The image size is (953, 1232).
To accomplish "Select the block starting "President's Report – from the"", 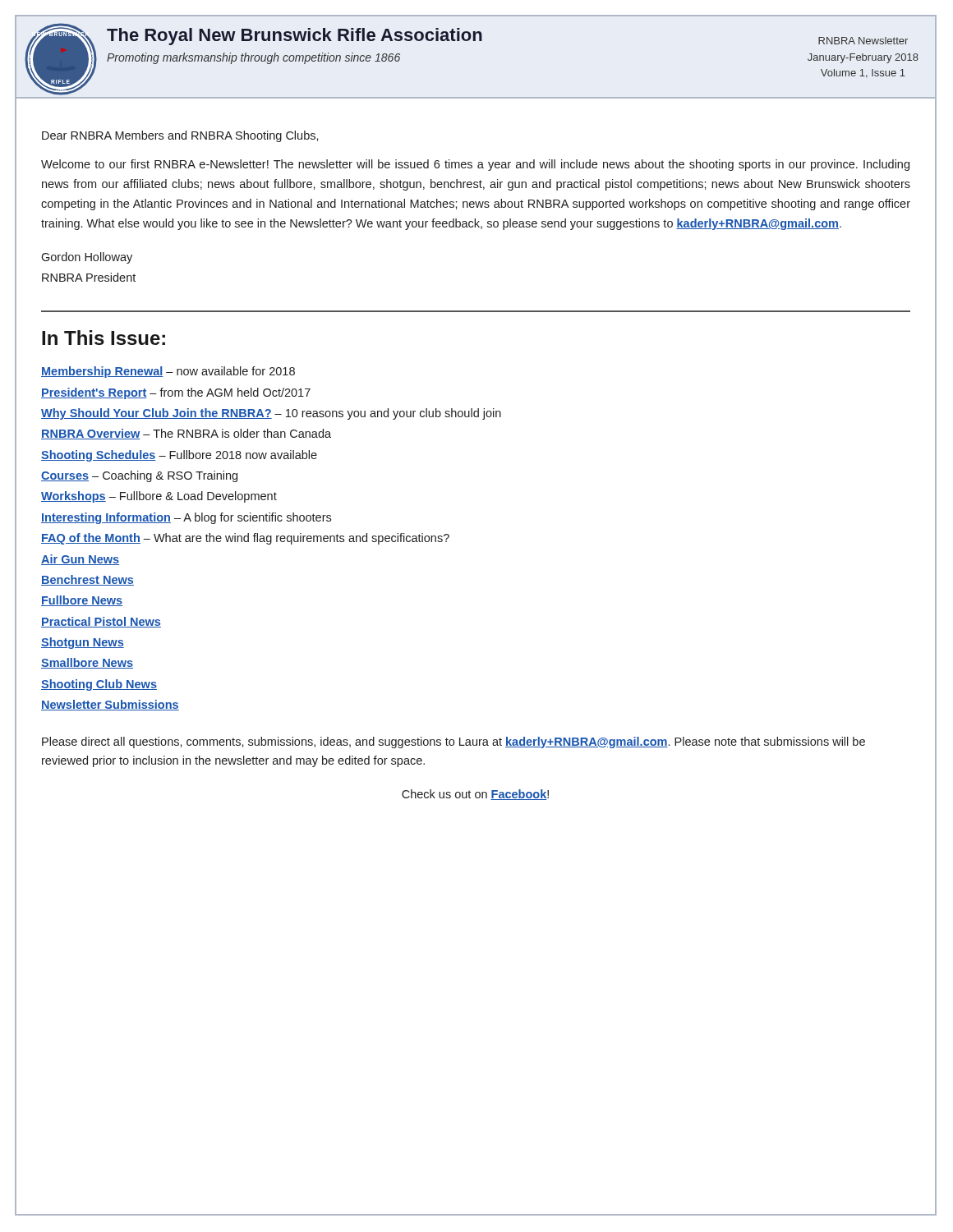I will (176, 392).
